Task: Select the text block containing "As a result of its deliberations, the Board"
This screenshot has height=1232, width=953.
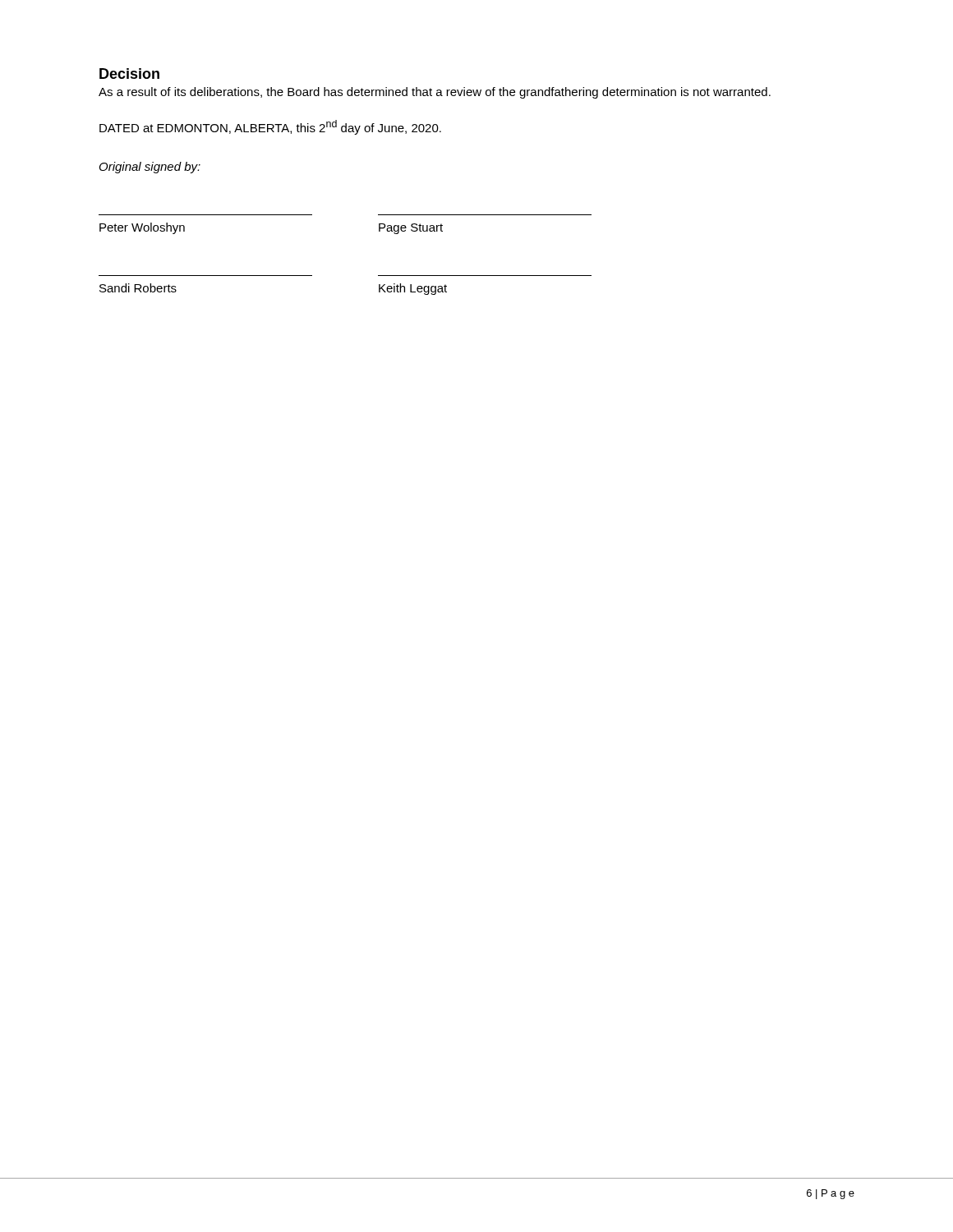Action: [435, 92]
